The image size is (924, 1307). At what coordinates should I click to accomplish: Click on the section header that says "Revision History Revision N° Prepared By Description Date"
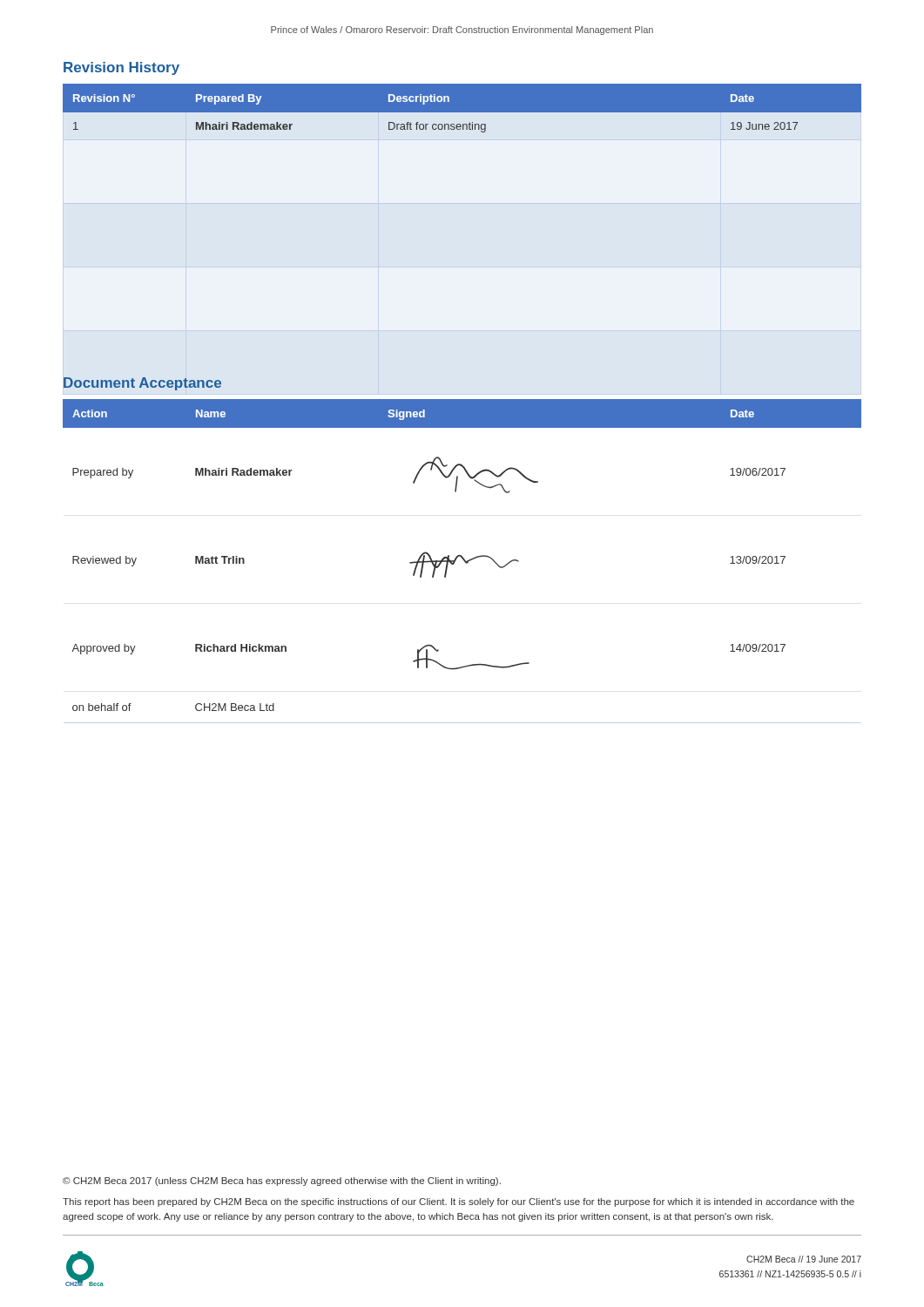tap(121, 68)
